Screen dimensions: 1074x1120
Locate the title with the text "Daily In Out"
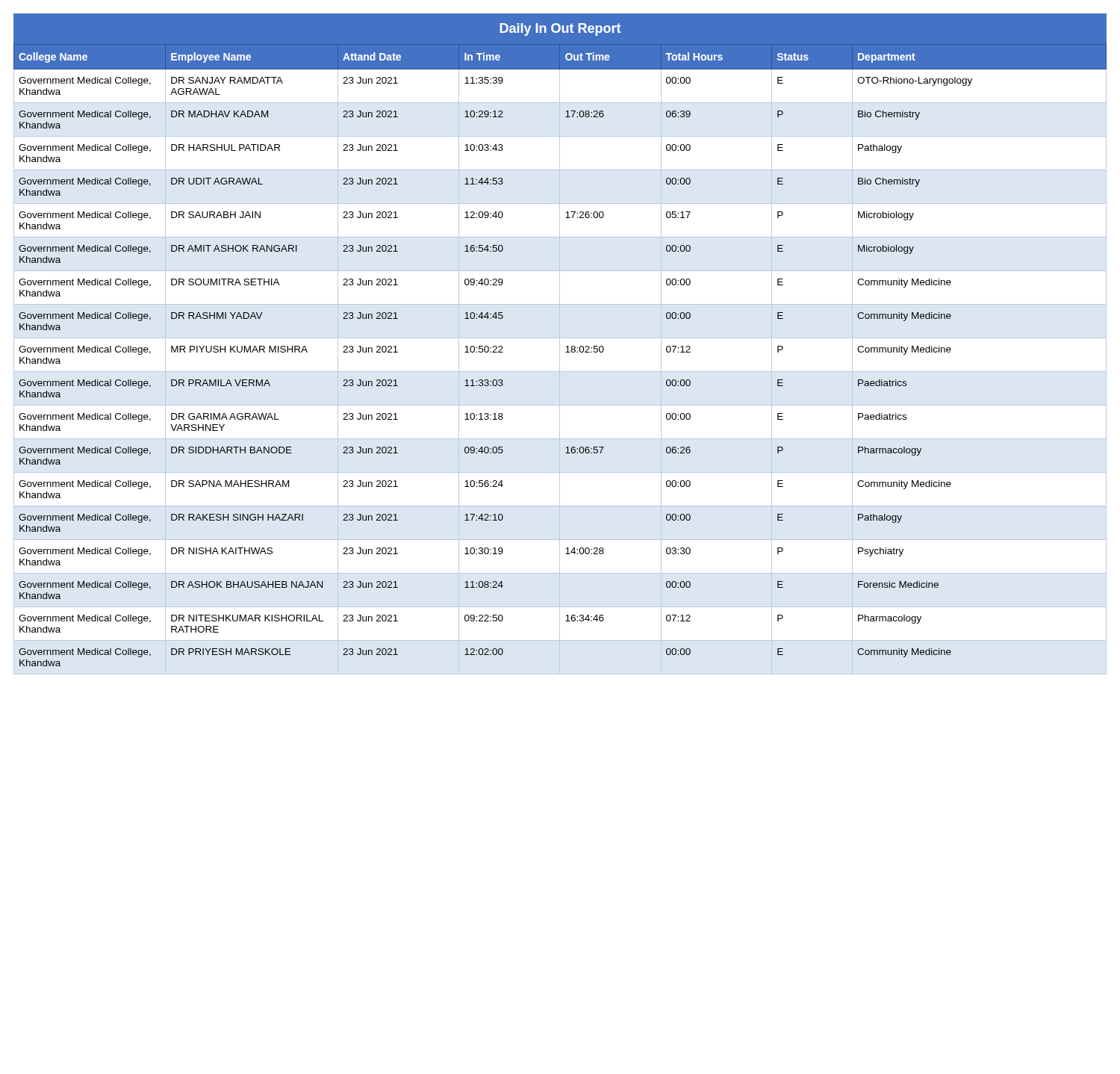[560, 28]
